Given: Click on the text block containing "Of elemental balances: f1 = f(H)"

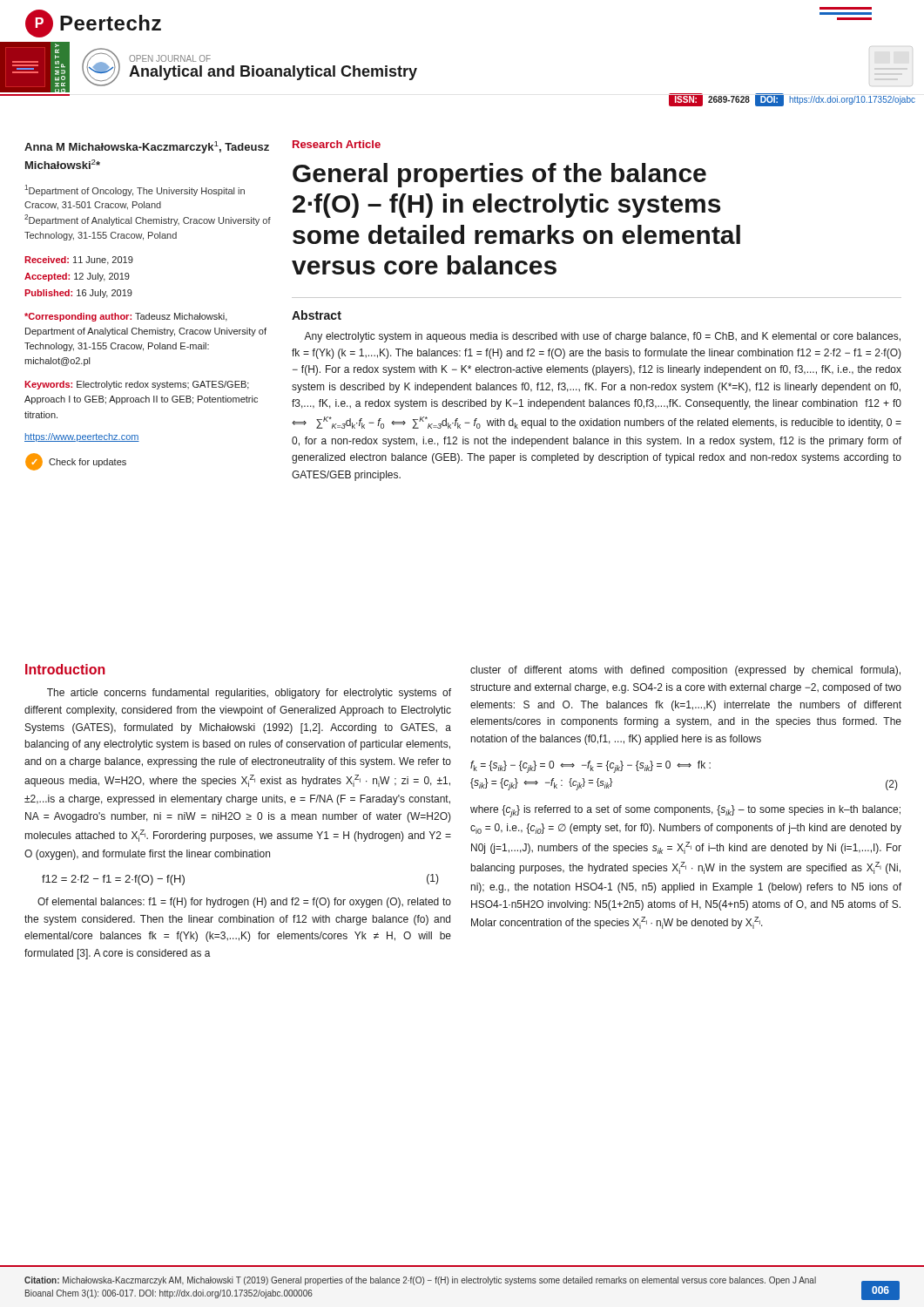Looking at the screenshot, I should tap(238, 928).
